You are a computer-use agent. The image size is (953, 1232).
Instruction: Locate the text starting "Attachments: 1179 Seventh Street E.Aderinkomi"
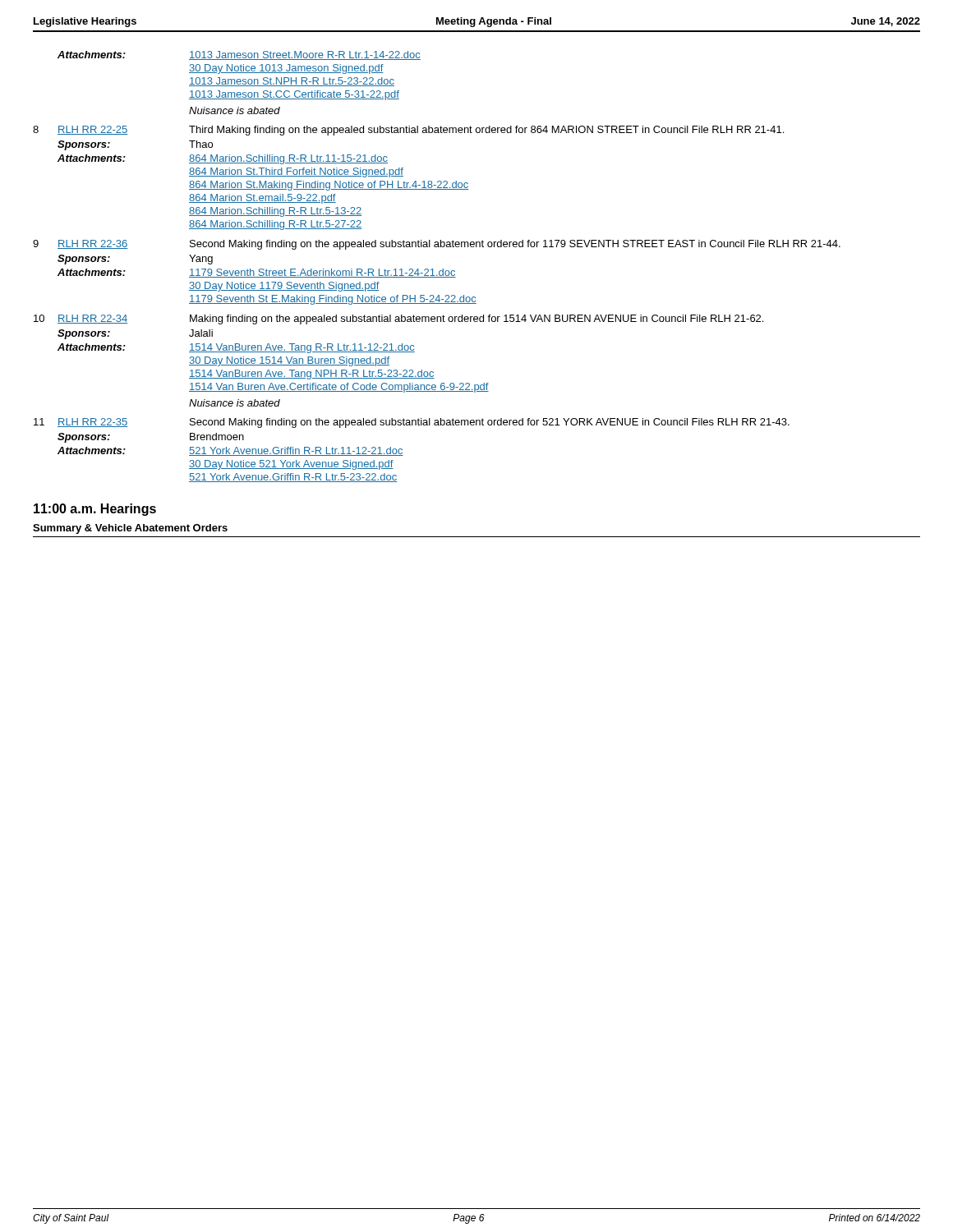pos(476,286)
